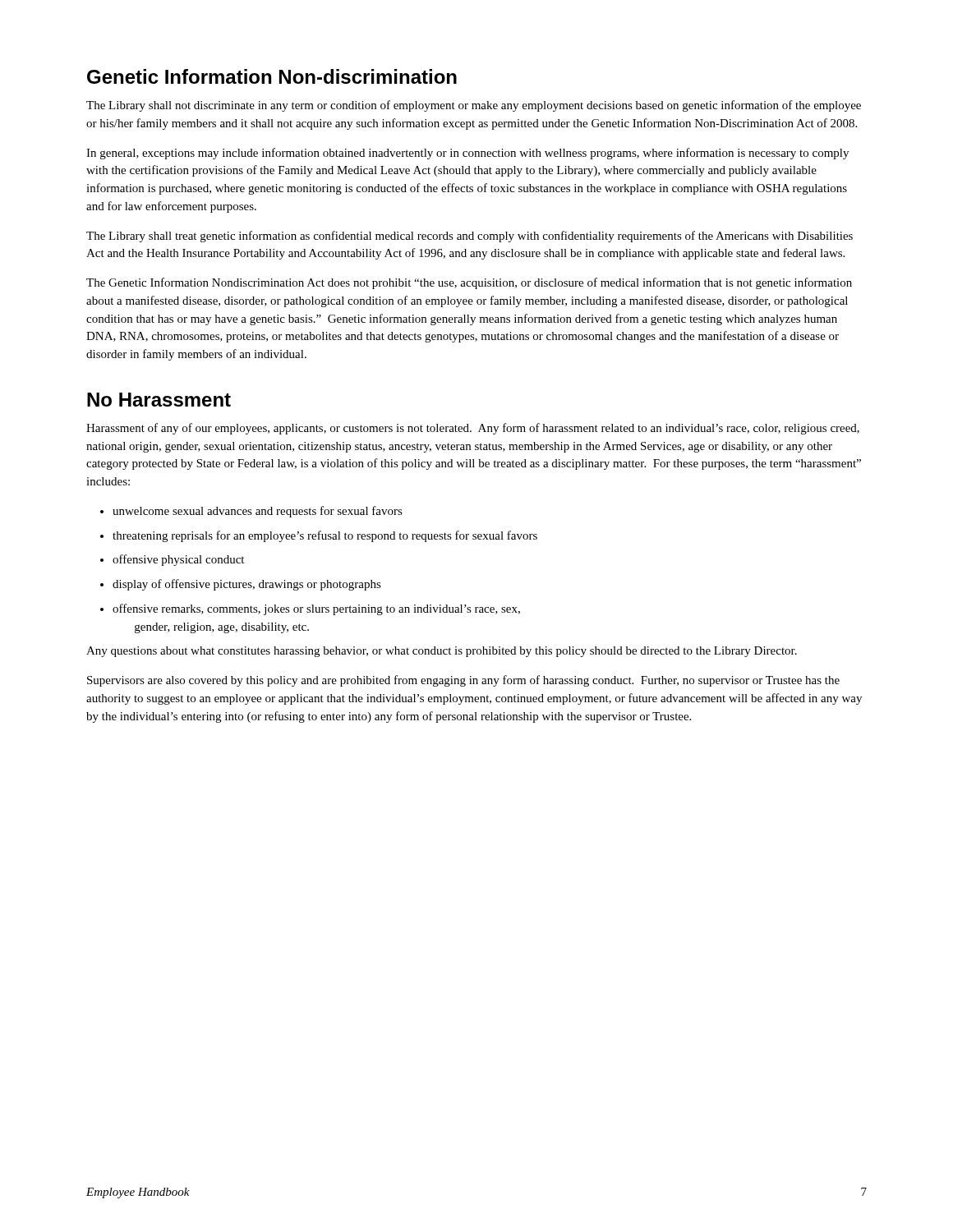Locate the region starting "The Library shall not"

[476, 115]
